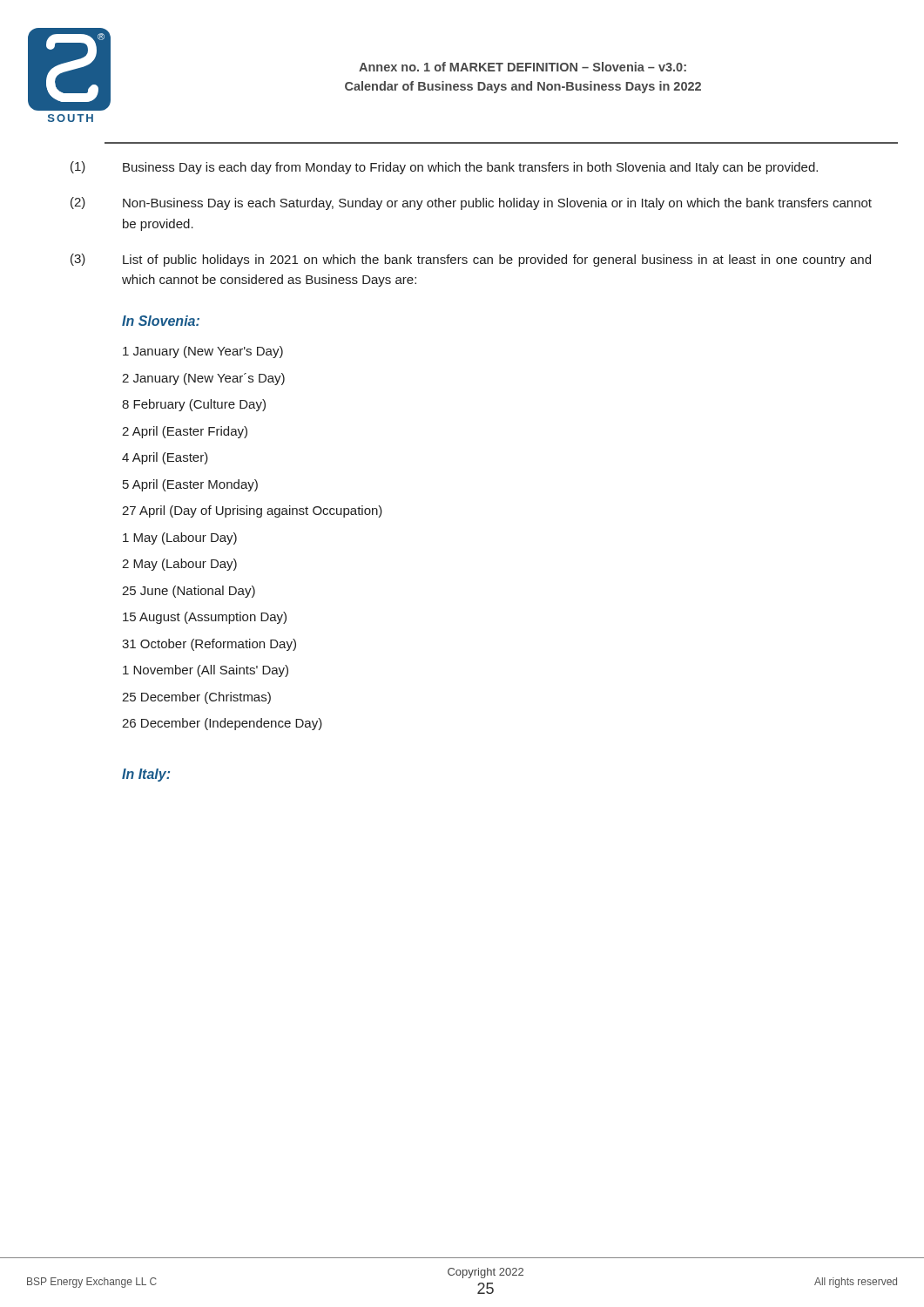This screenshot has height=1307, width=924.
Task: Locate the text starting "25 December (Christmas)"
Action: click(197, 696)
